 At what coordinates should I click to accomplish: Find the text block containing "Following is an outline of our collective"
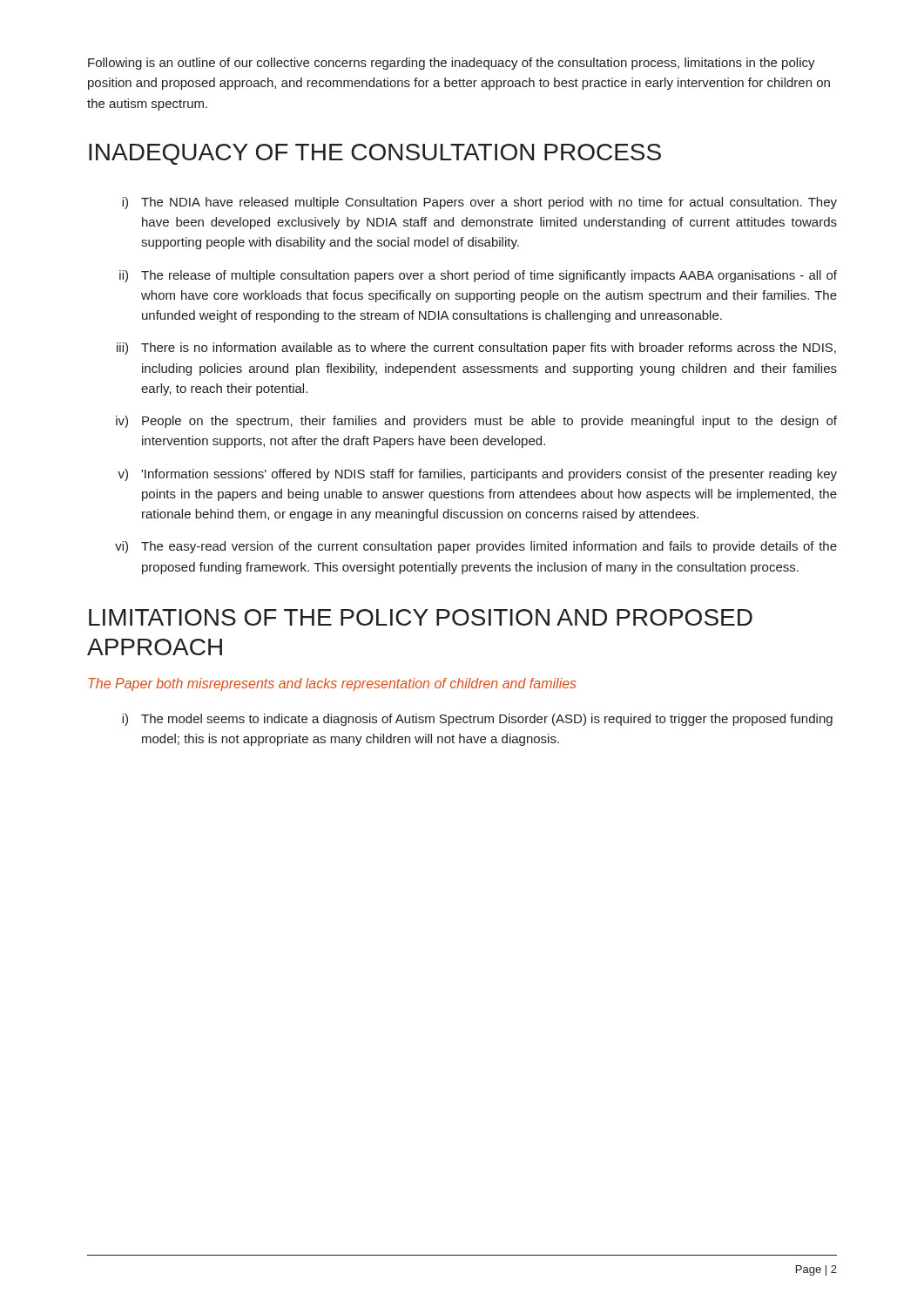[459, 83]
